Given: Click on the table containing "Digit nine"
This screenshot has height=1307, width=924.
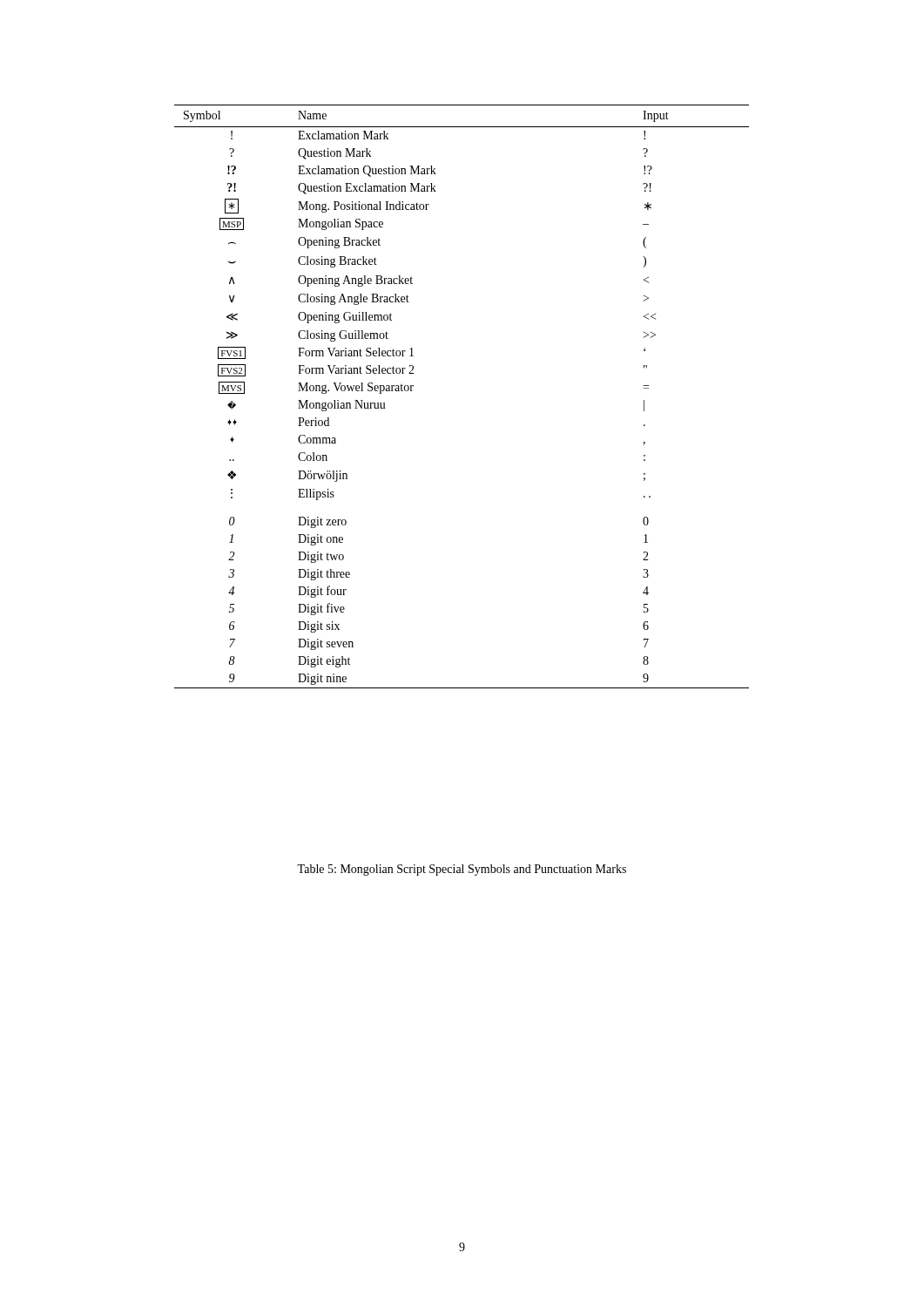Looking at the screenshot, I should pos(462,396).
